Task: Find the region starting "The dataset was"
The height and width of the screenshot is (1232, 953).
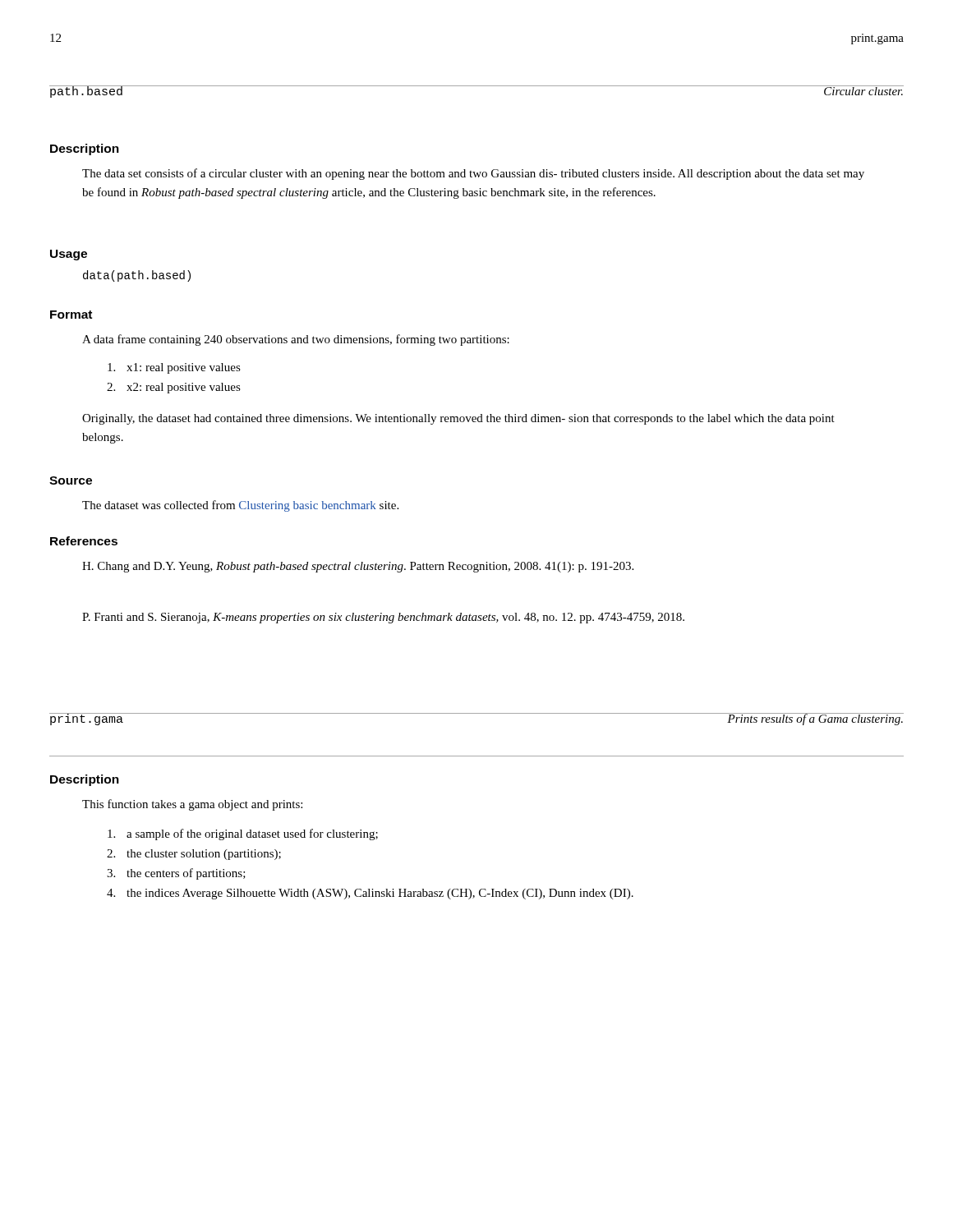Action: coord(240,506)
